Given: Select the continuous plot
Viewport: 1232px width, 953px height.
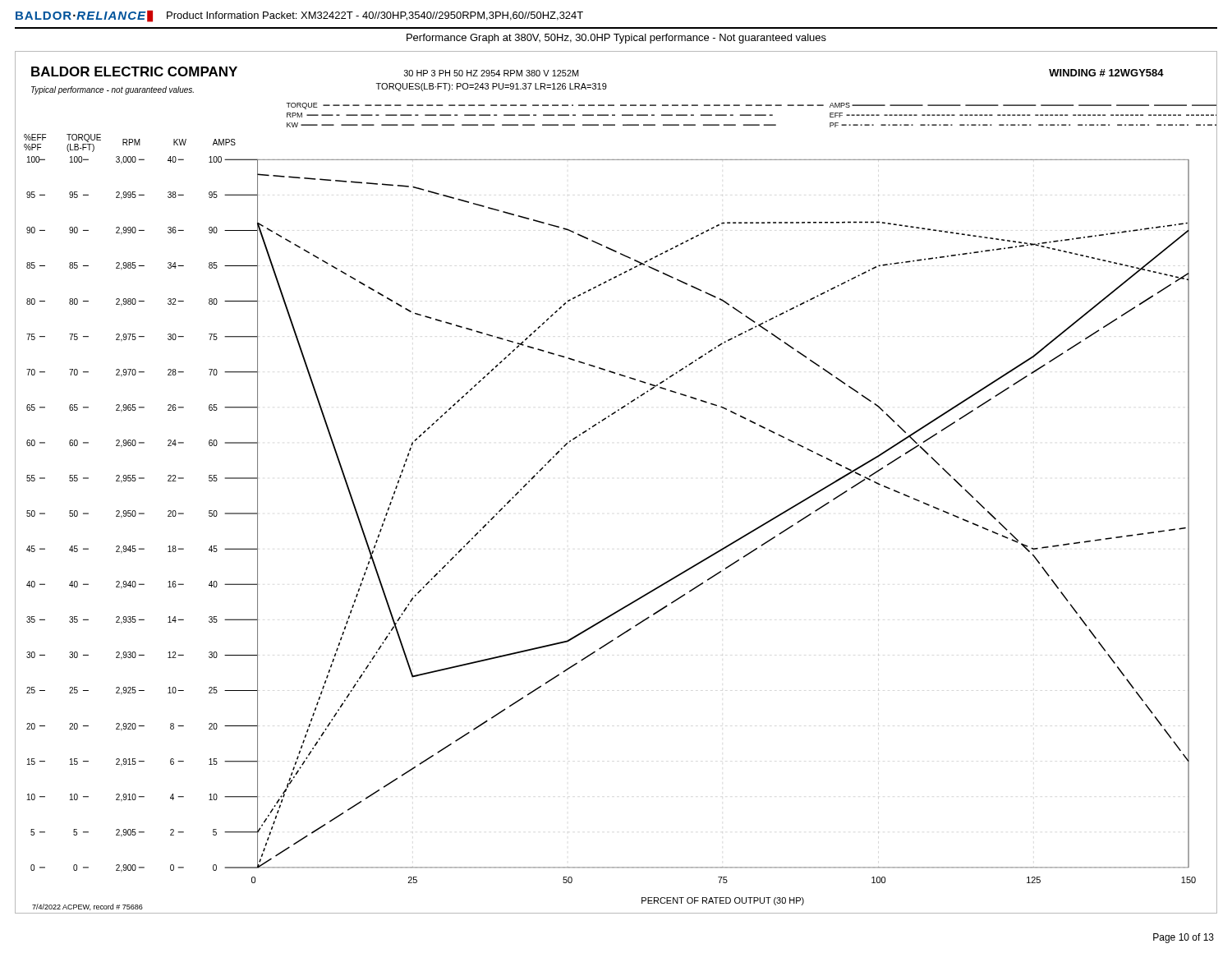Looking at the screenshot, I should (616, 482).
